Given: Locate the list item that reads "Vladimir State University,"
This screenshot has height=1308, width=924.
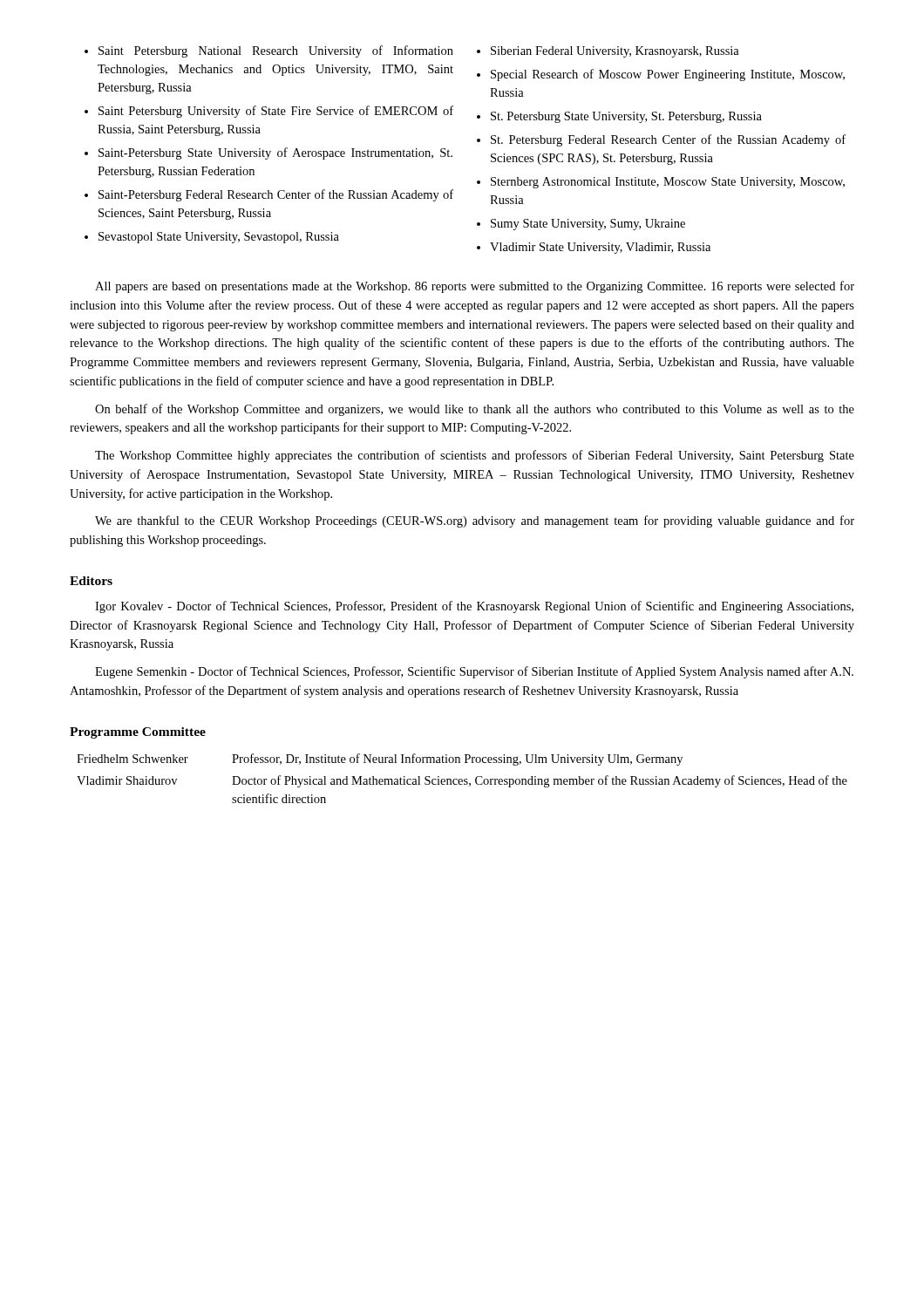Looking at the screenshot, I should [x=668, y=247].
